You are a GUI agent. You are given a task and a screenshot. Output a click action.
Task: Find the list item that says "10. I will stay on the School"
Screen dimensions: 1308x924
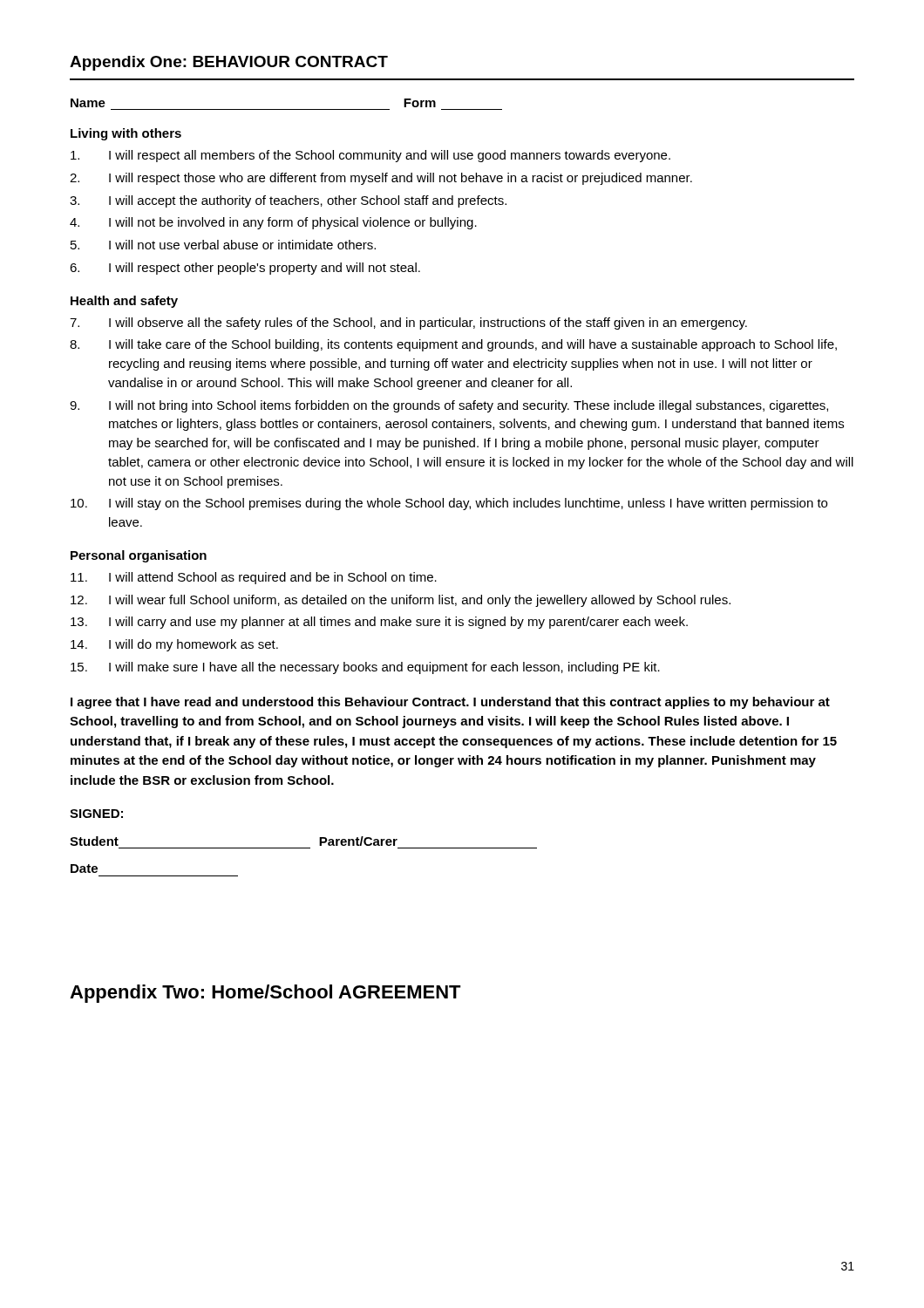(462, 513)
